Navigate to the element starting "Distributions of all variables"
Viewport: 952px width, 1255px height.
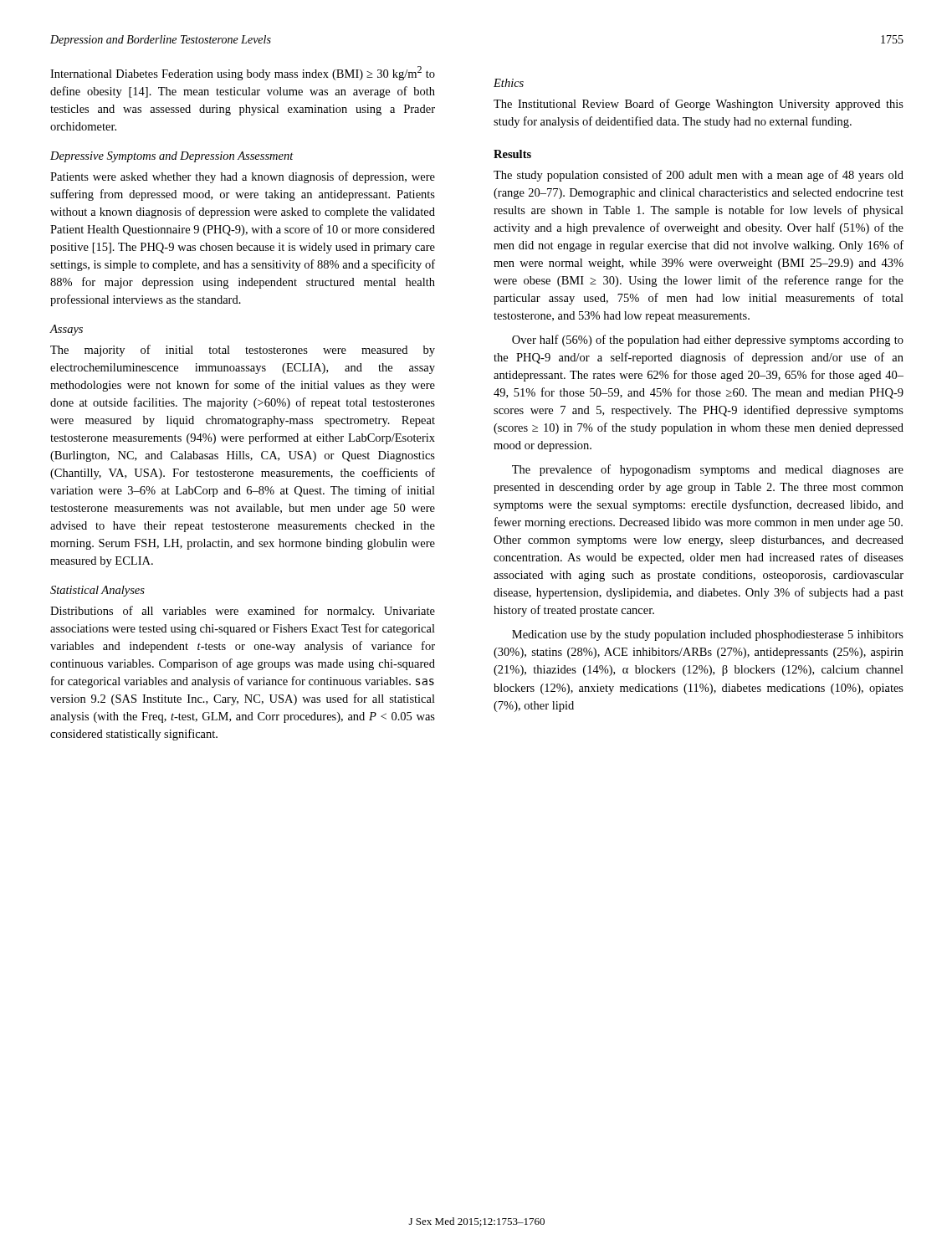[x=243, y=673]
